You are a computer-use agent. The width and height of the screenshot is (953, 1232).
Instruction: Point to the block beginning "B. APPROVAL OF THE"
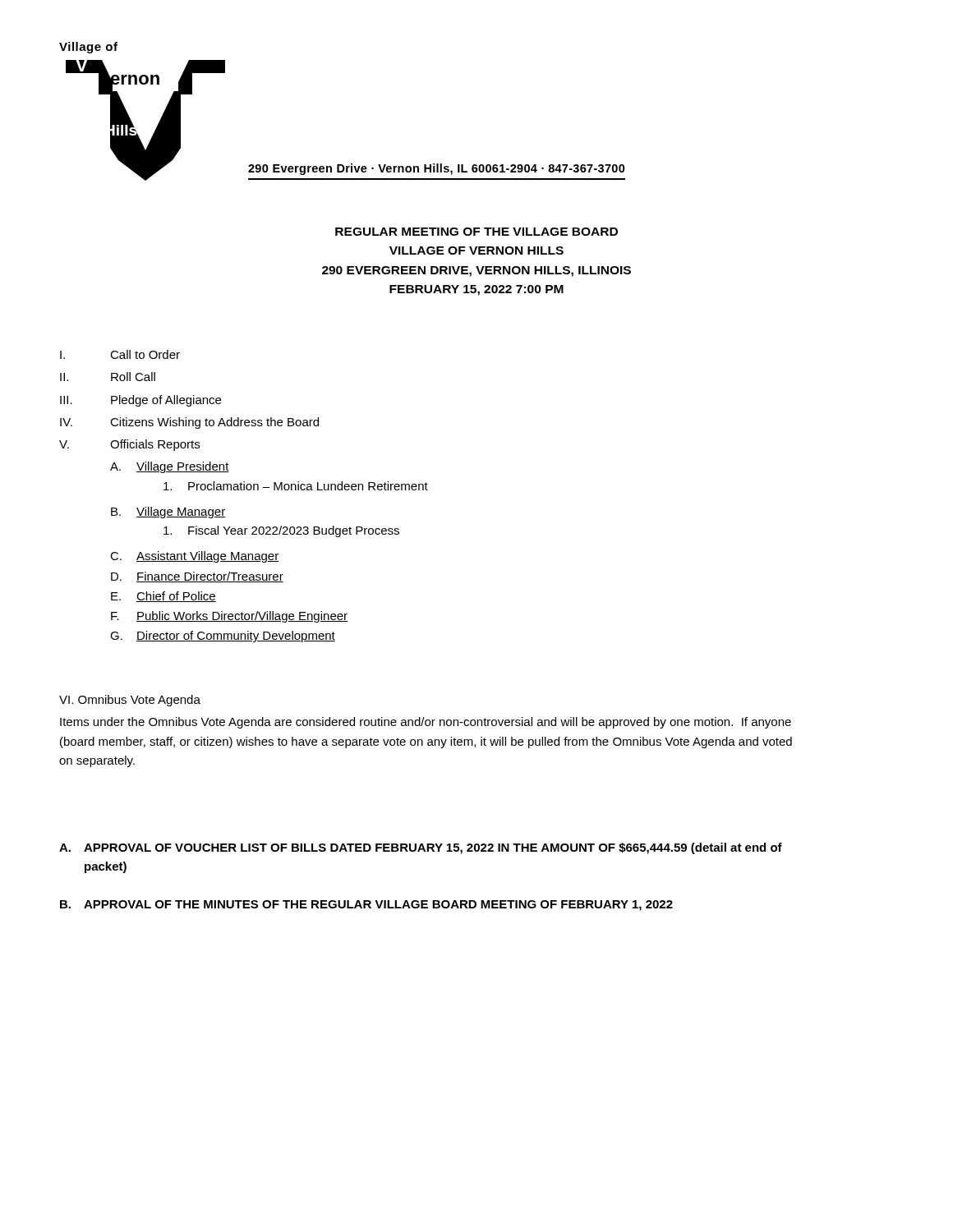point(437,904)
